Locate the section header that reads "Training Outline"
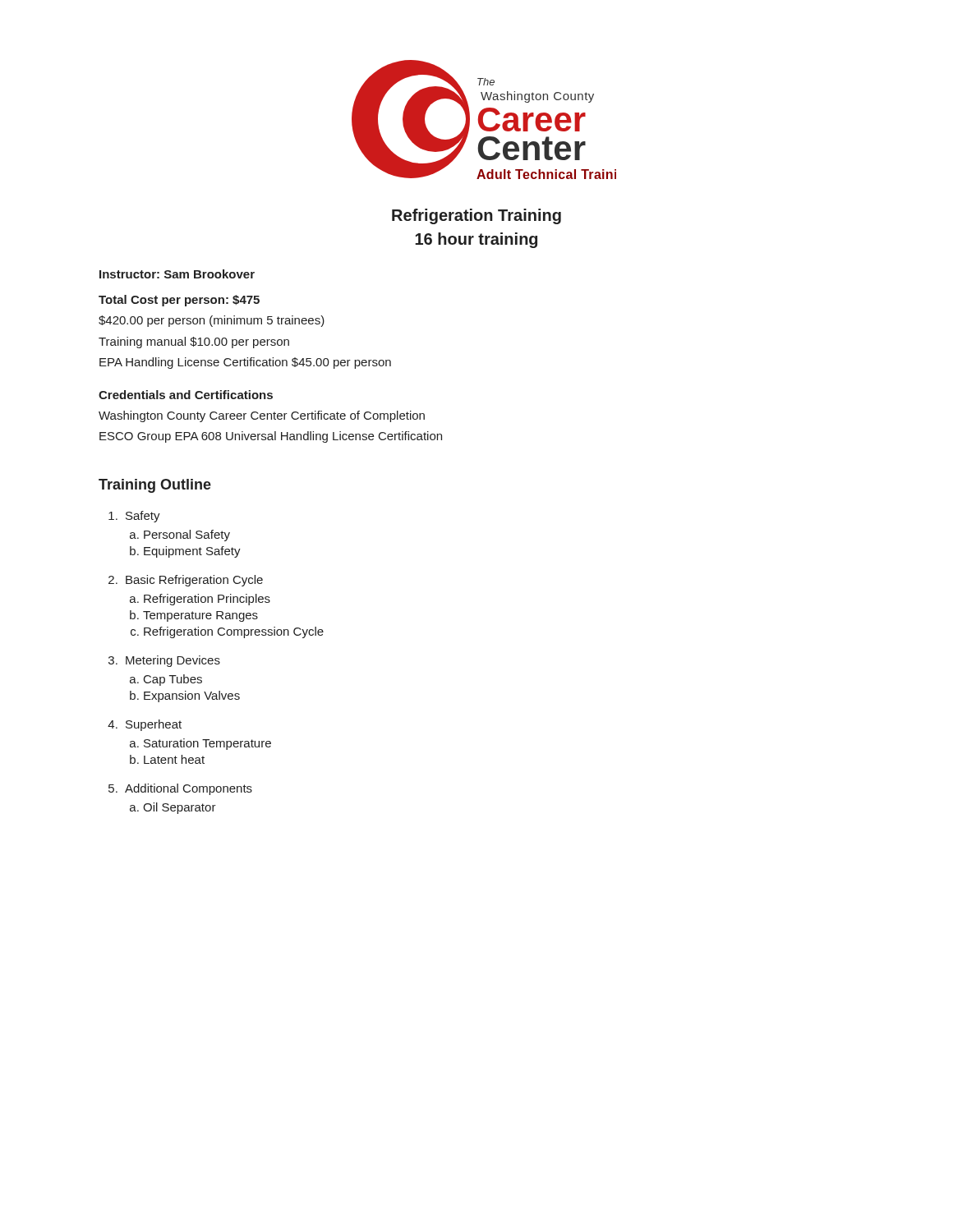953x1232 pixels. tap(155, 484)
